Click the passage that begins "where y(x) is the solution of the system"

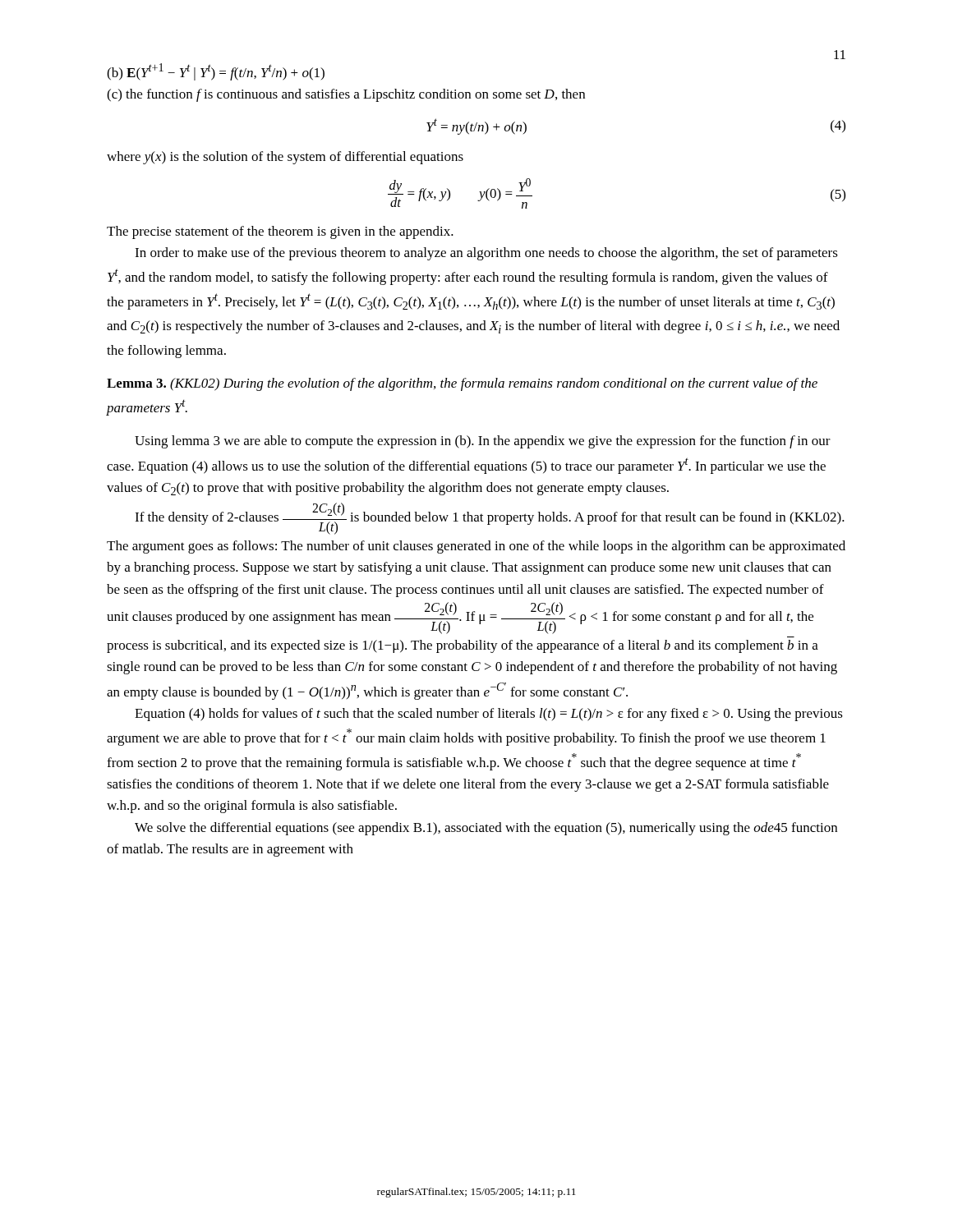pyautogui.click(x=285, y=158)
